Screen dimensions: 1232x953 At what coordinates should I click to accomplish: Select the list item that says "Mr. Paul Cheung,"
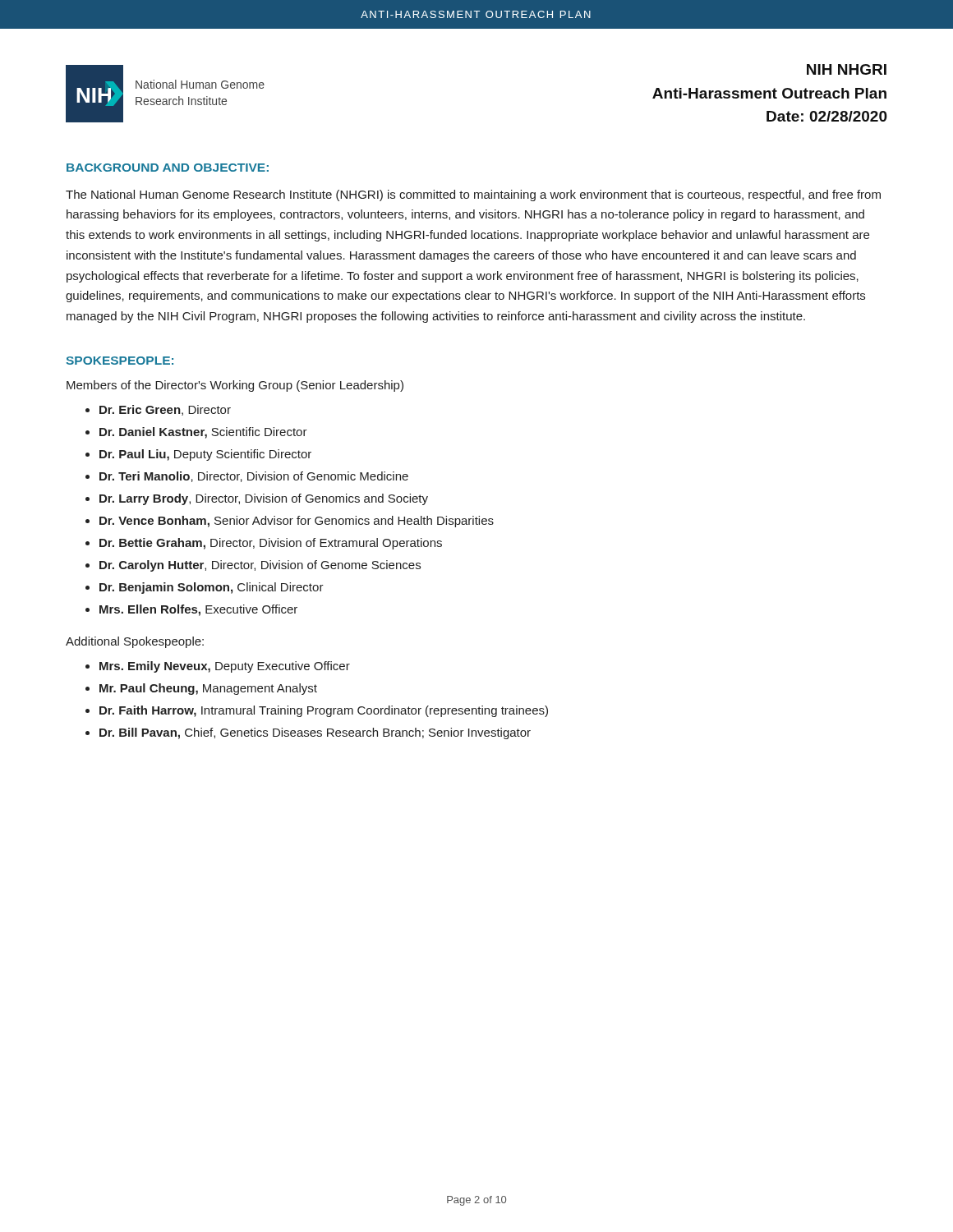(208, 688)
